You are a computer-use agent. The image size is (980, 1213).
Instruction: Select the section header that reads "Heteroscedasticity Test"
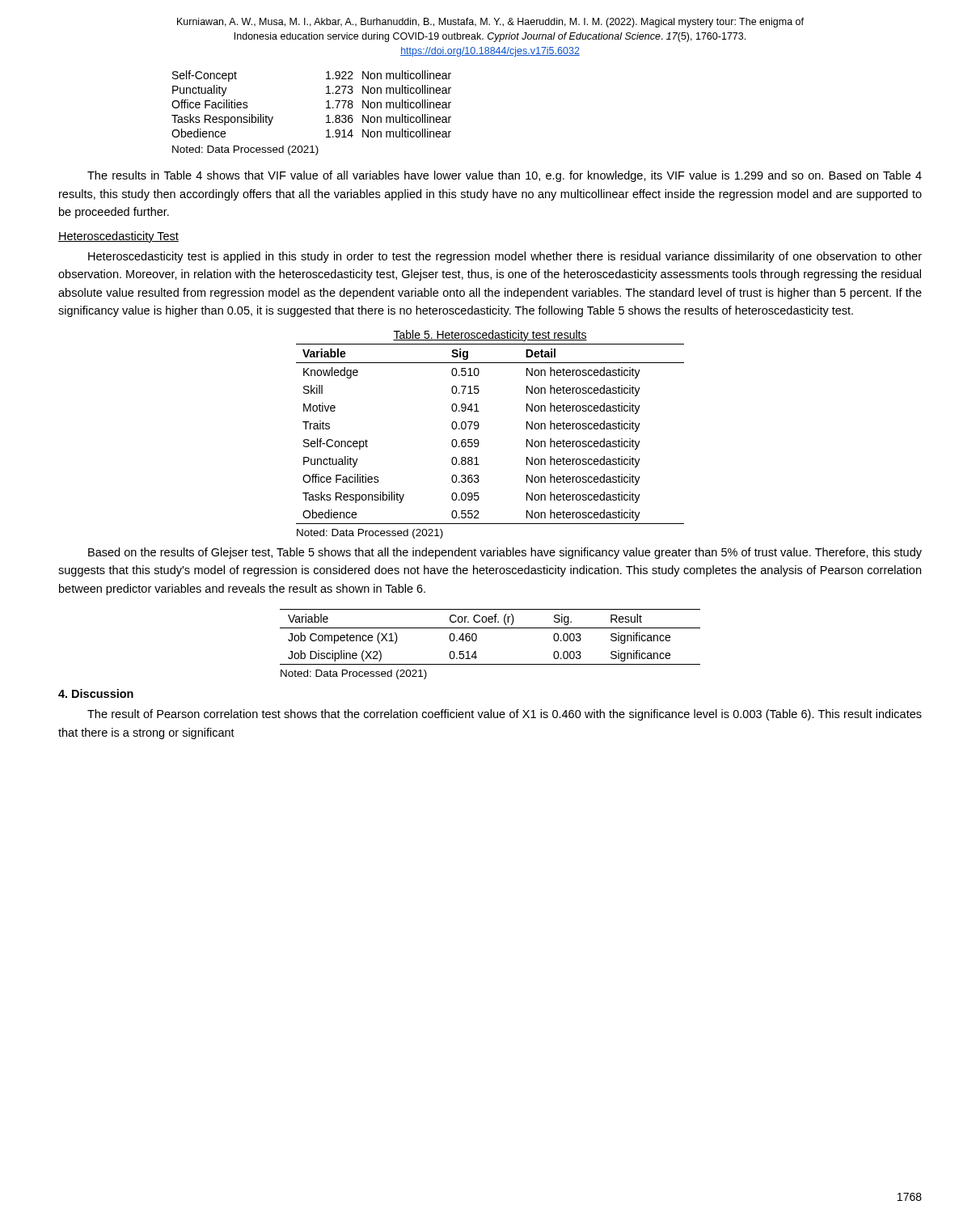click(118, 236)
